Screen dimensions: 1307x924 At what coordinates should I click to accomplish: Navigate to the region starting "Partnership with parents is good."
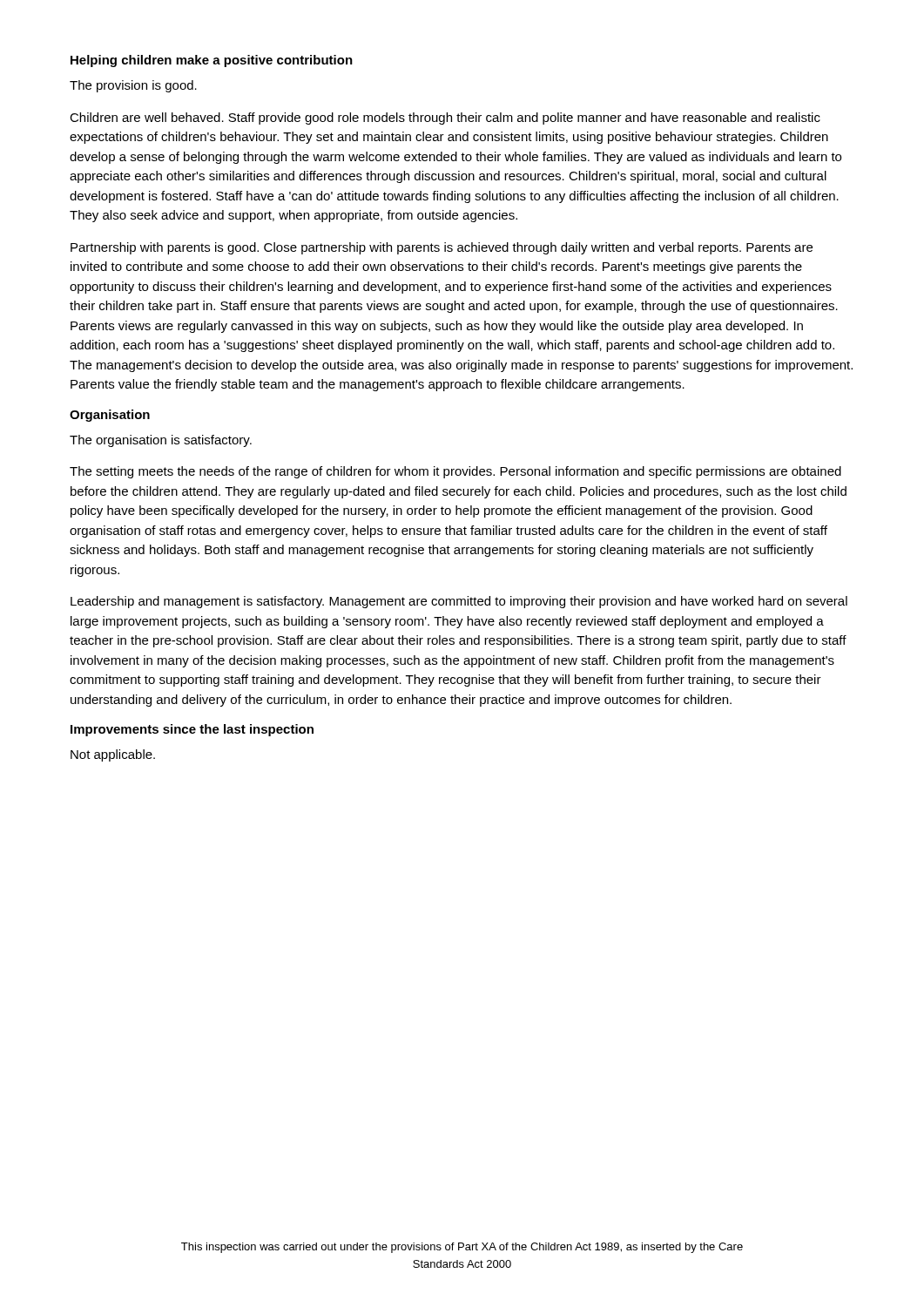click(x=462, y=315)
